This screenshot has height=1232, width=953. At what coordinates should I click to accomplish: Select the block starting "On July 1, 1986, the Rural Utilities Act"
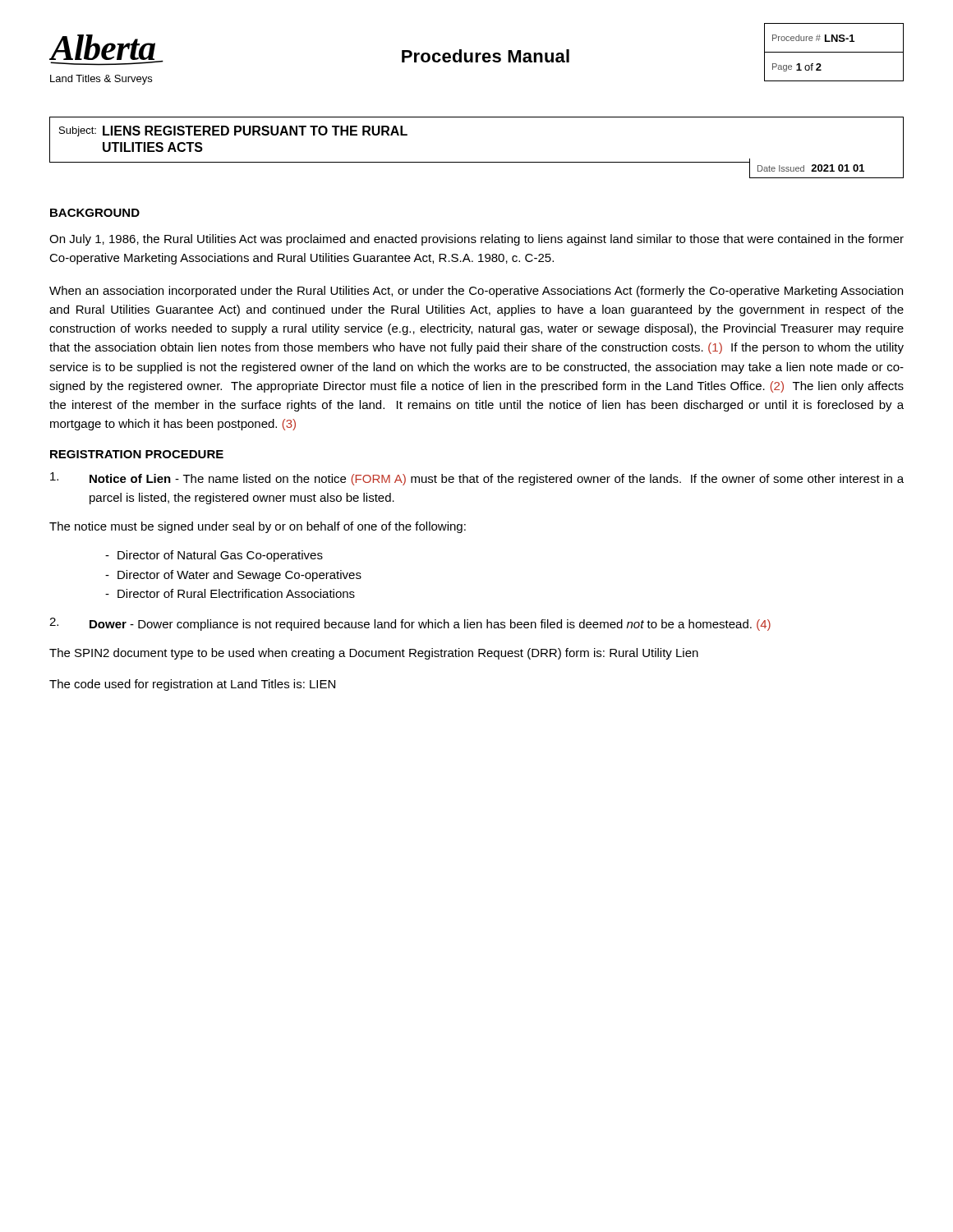point(476,248)
